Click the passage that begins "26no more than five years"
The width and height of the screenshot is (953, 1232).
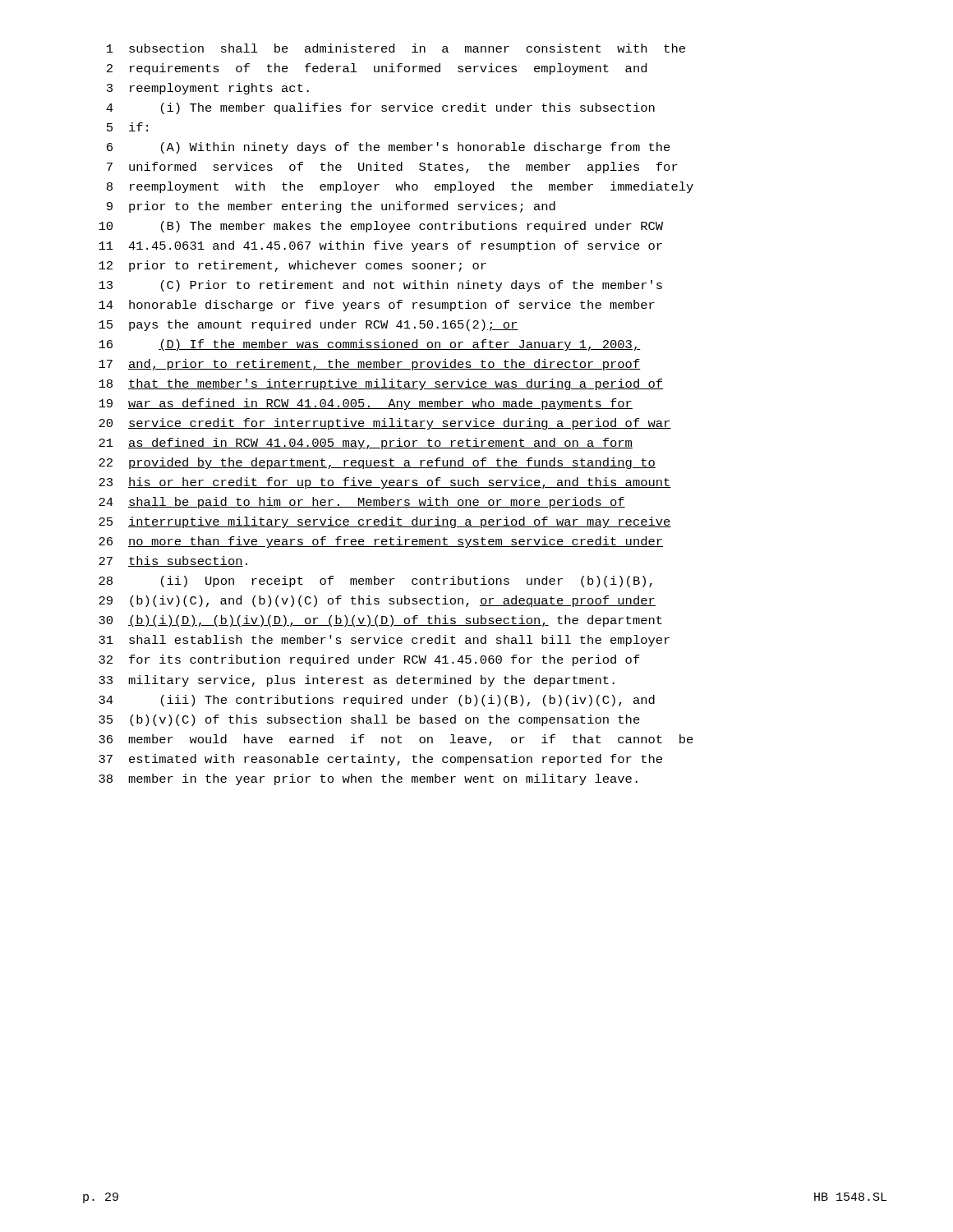click(x=485, y=542)
